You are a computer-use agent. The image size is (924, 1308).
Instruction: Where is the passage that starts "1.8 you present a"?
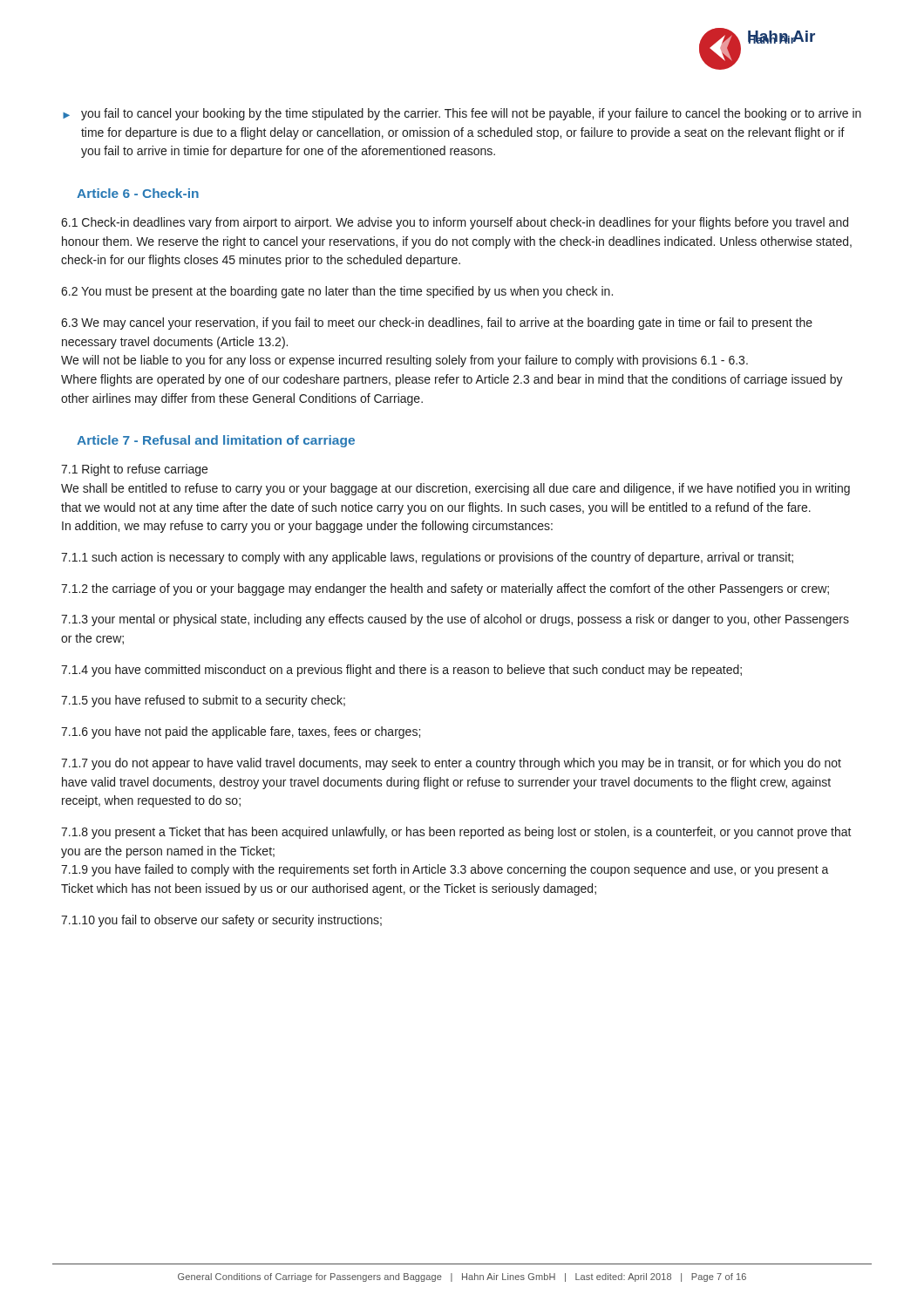click(456, 860)
